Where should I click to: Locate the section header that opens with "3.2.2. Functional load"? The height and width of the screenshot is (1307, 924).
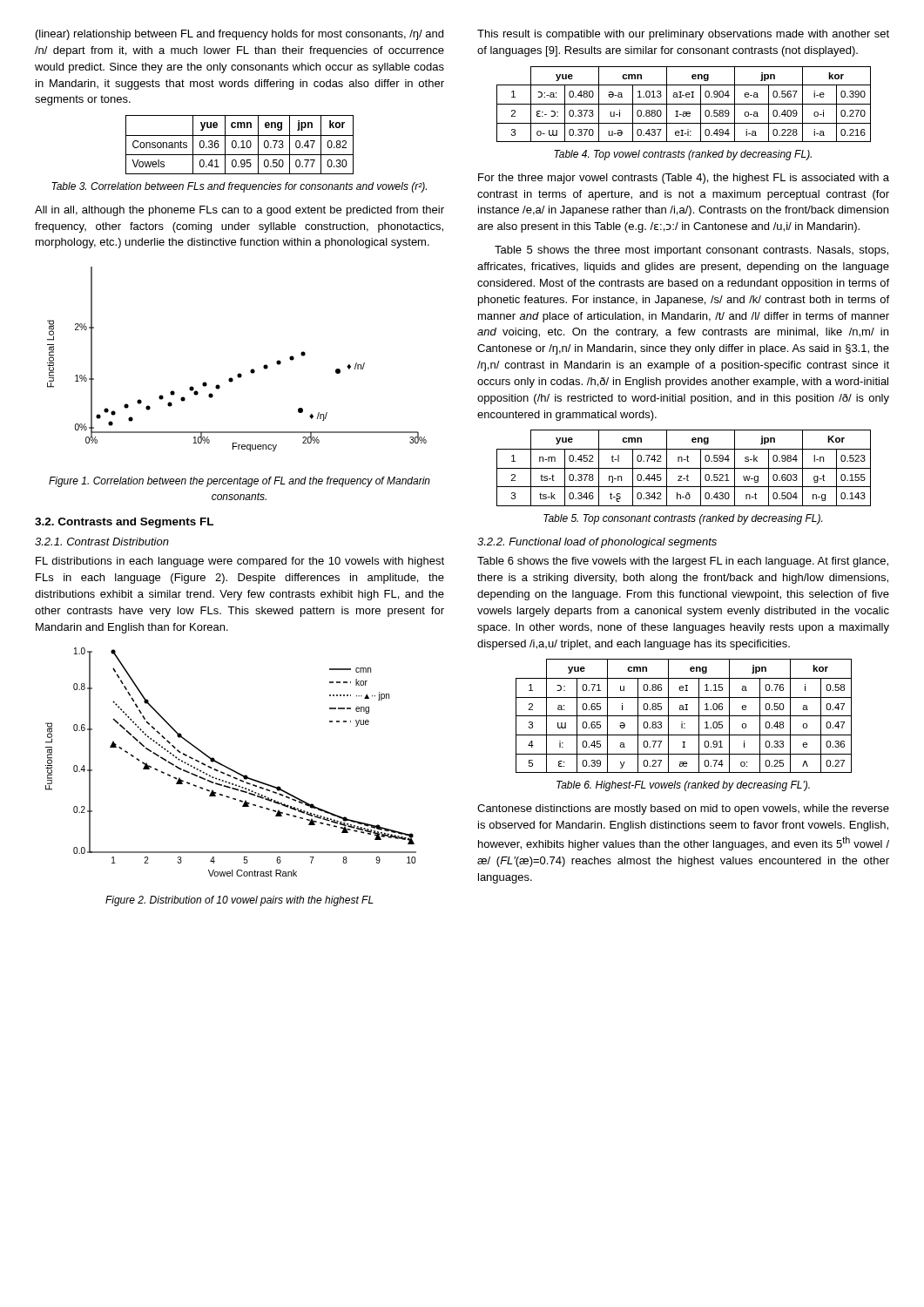point(597,541)
